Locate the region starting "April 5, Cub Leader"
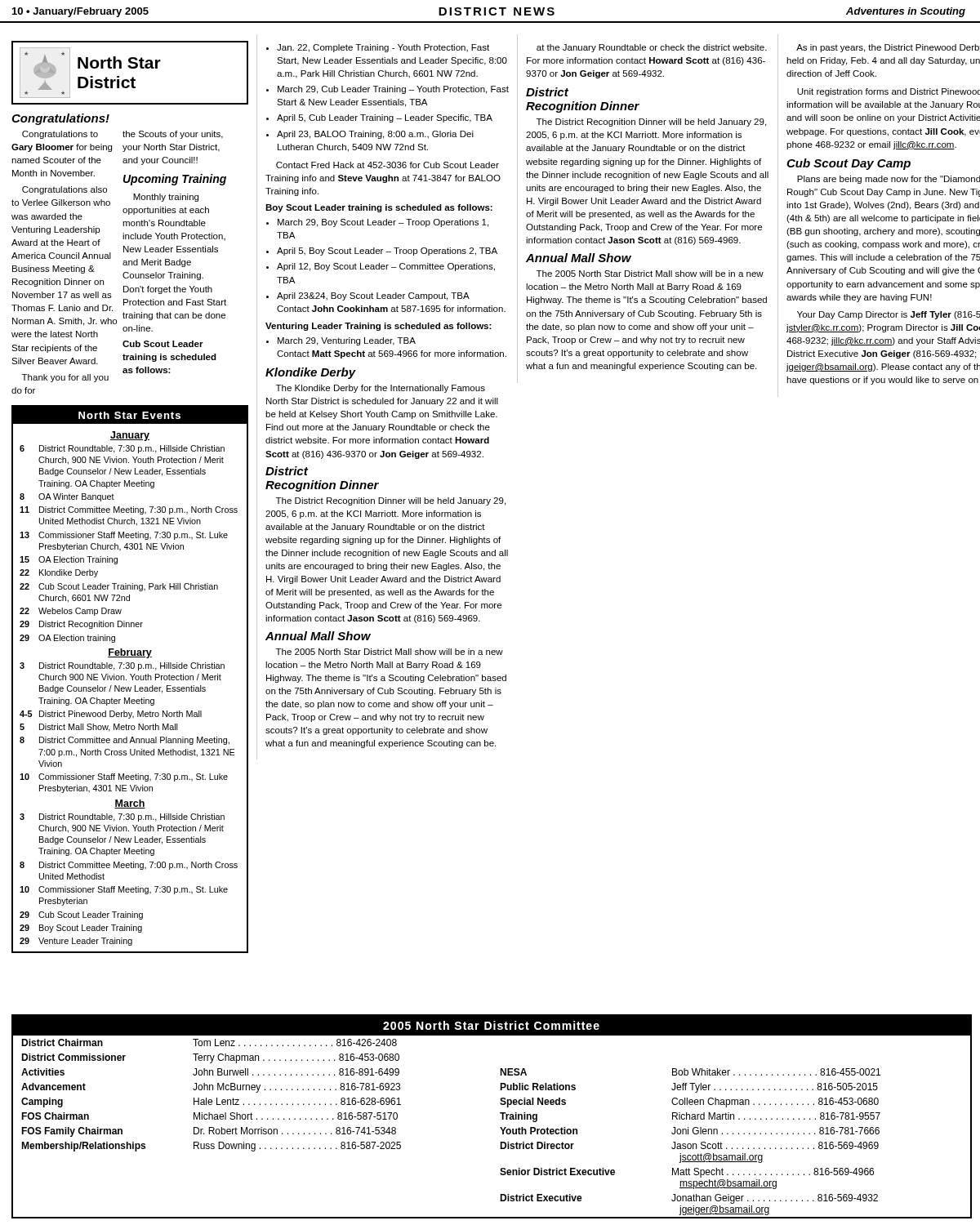980x1225 pixels. 387,118
